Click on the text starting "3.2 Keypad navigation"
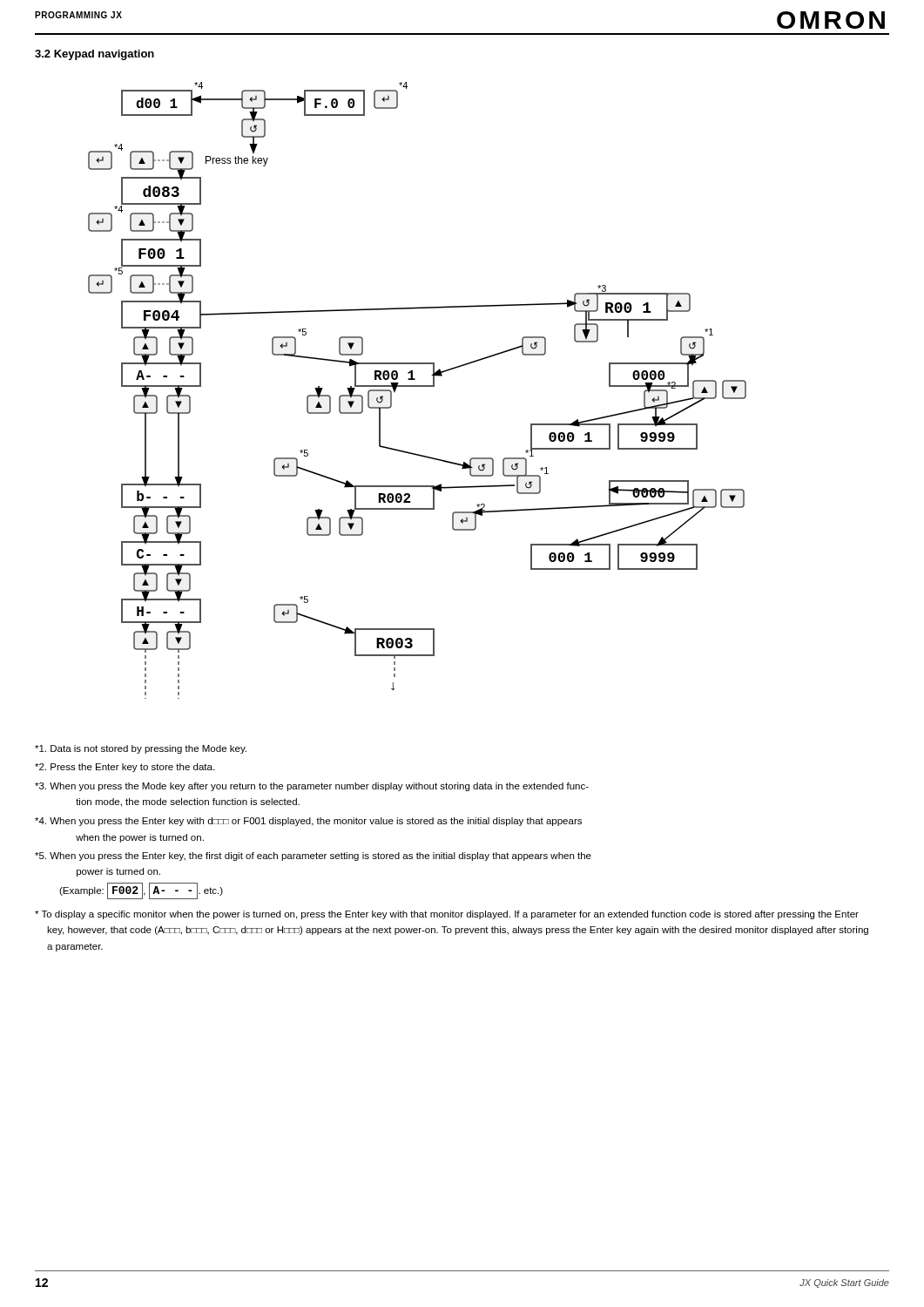The width and height of the screenshot is (924, 1307). (x=95, y=54)
